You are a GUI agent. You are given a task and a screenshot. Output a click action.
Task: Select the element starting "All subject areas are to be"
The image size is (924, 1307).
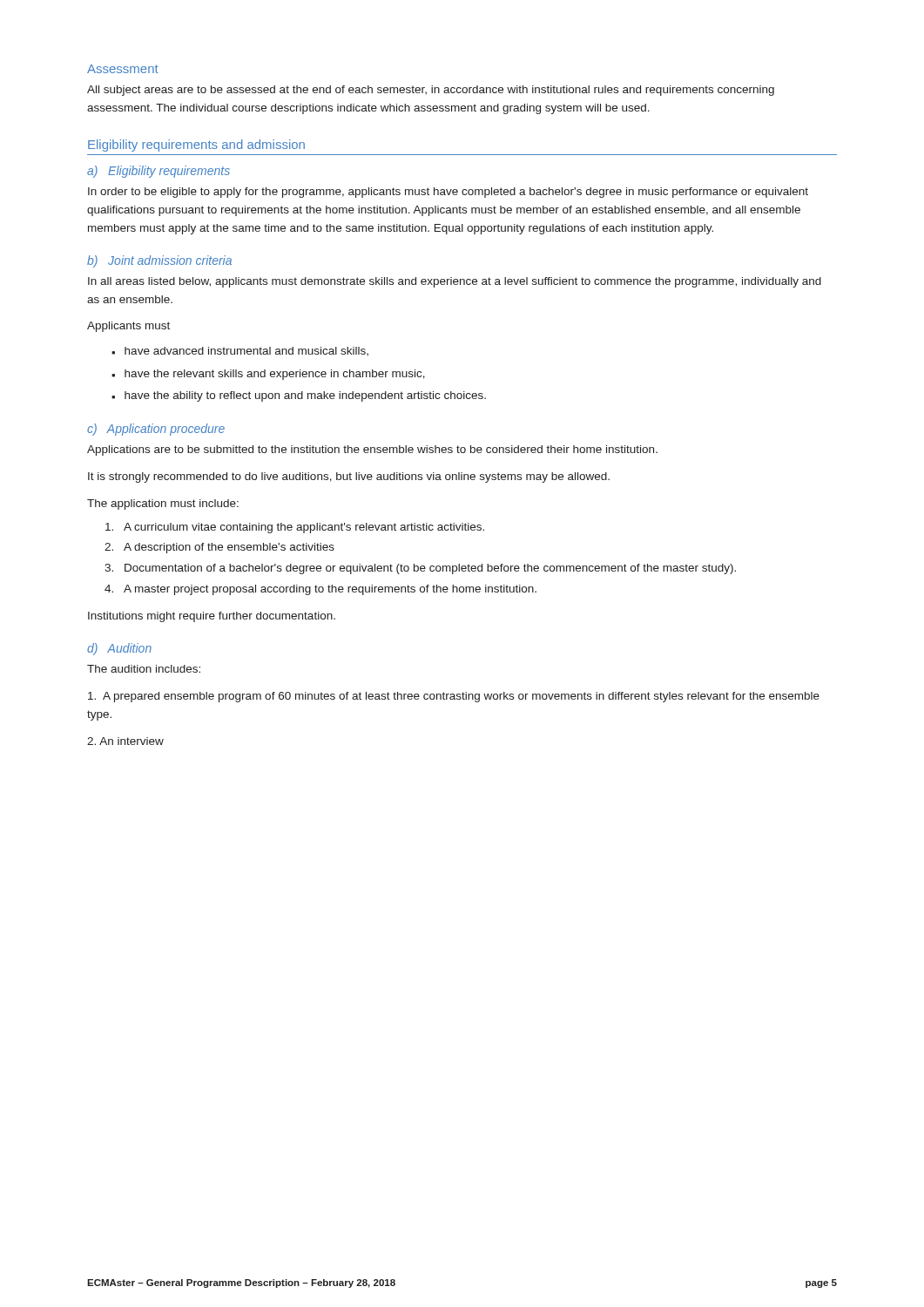point(431,98)
